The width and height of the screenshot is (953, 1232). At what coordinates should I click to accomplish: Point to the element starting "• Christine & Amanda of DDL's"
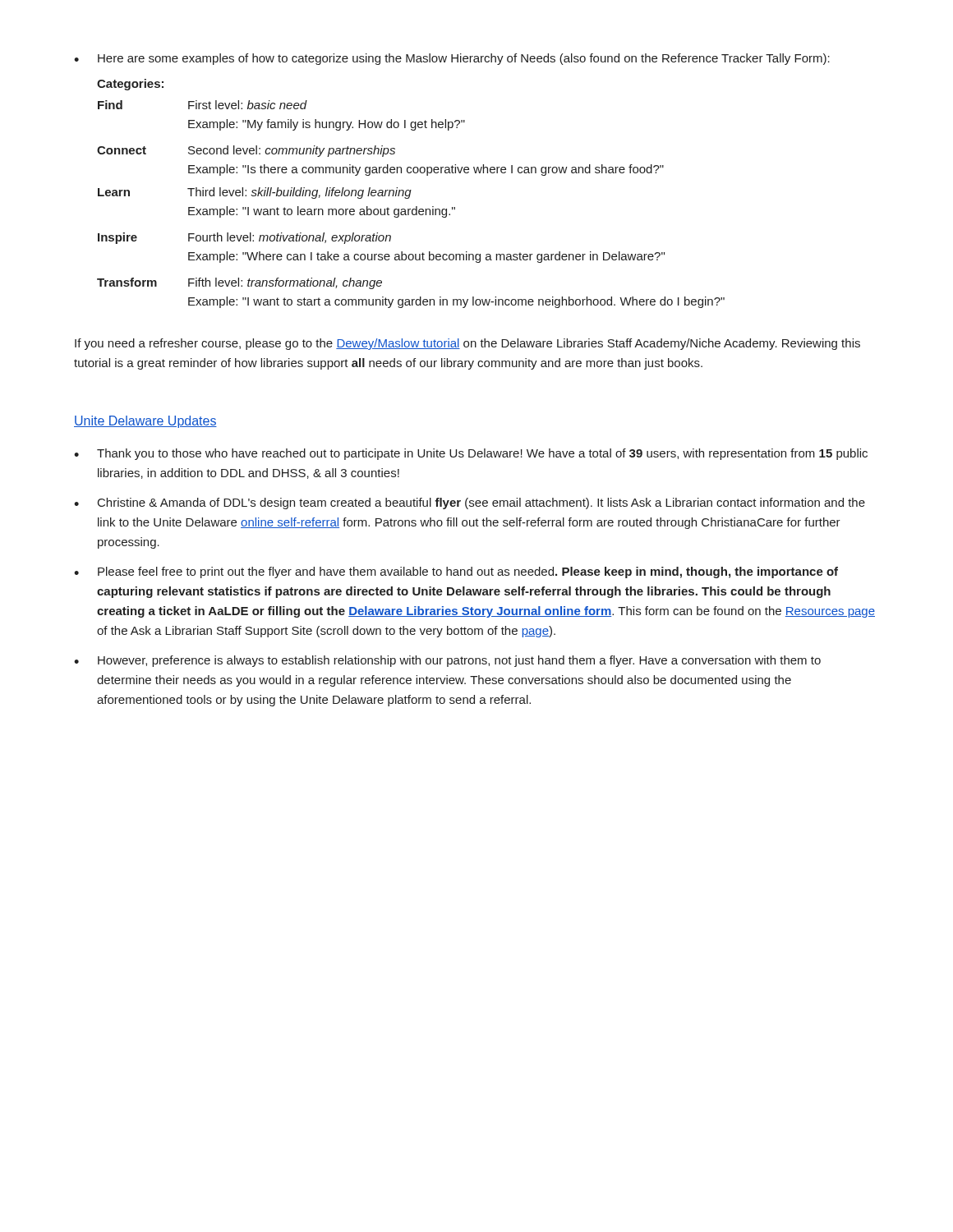click(476, 522)
